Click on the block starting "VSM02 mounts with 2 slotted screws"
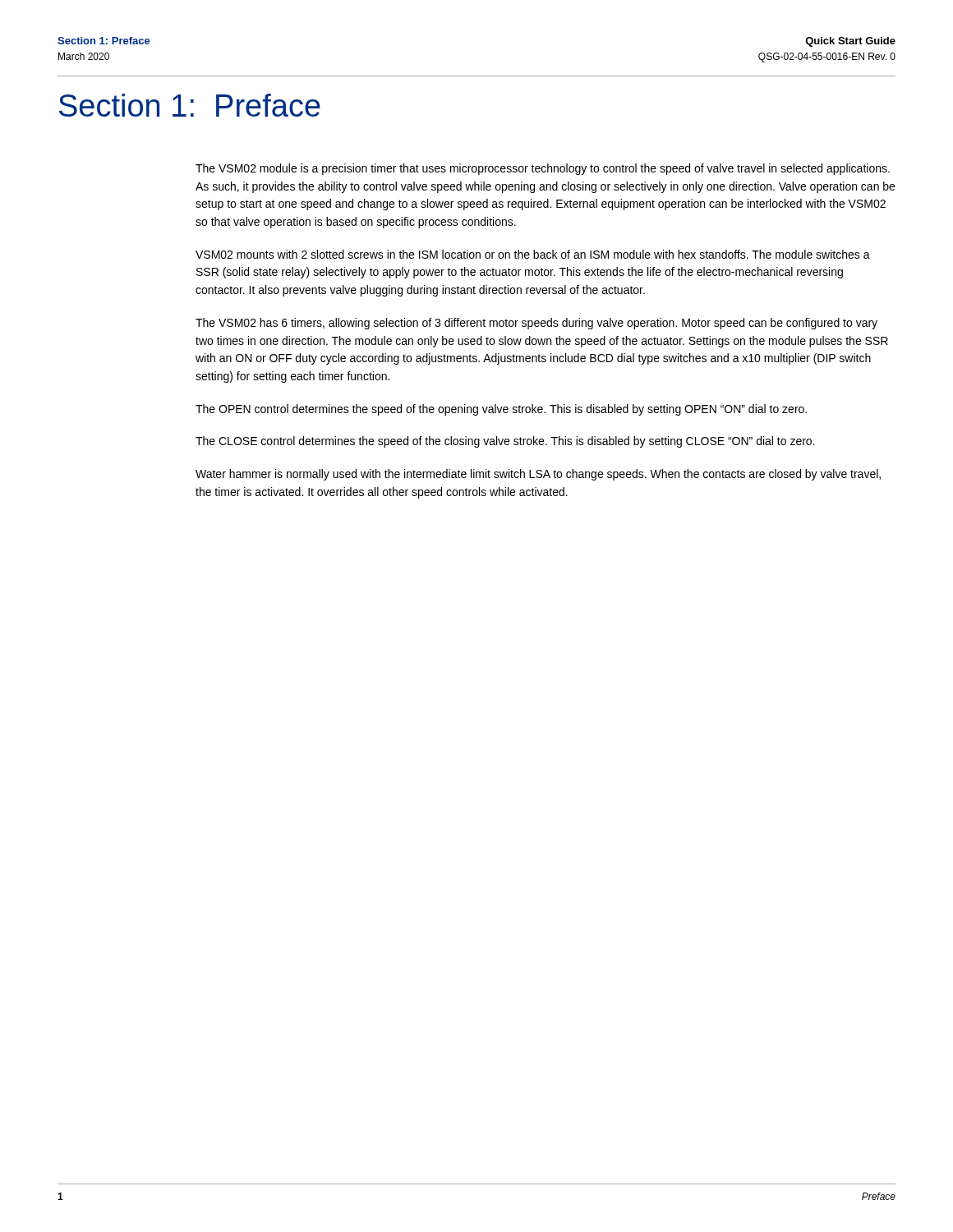953x1232 pixels. point(546,273)
